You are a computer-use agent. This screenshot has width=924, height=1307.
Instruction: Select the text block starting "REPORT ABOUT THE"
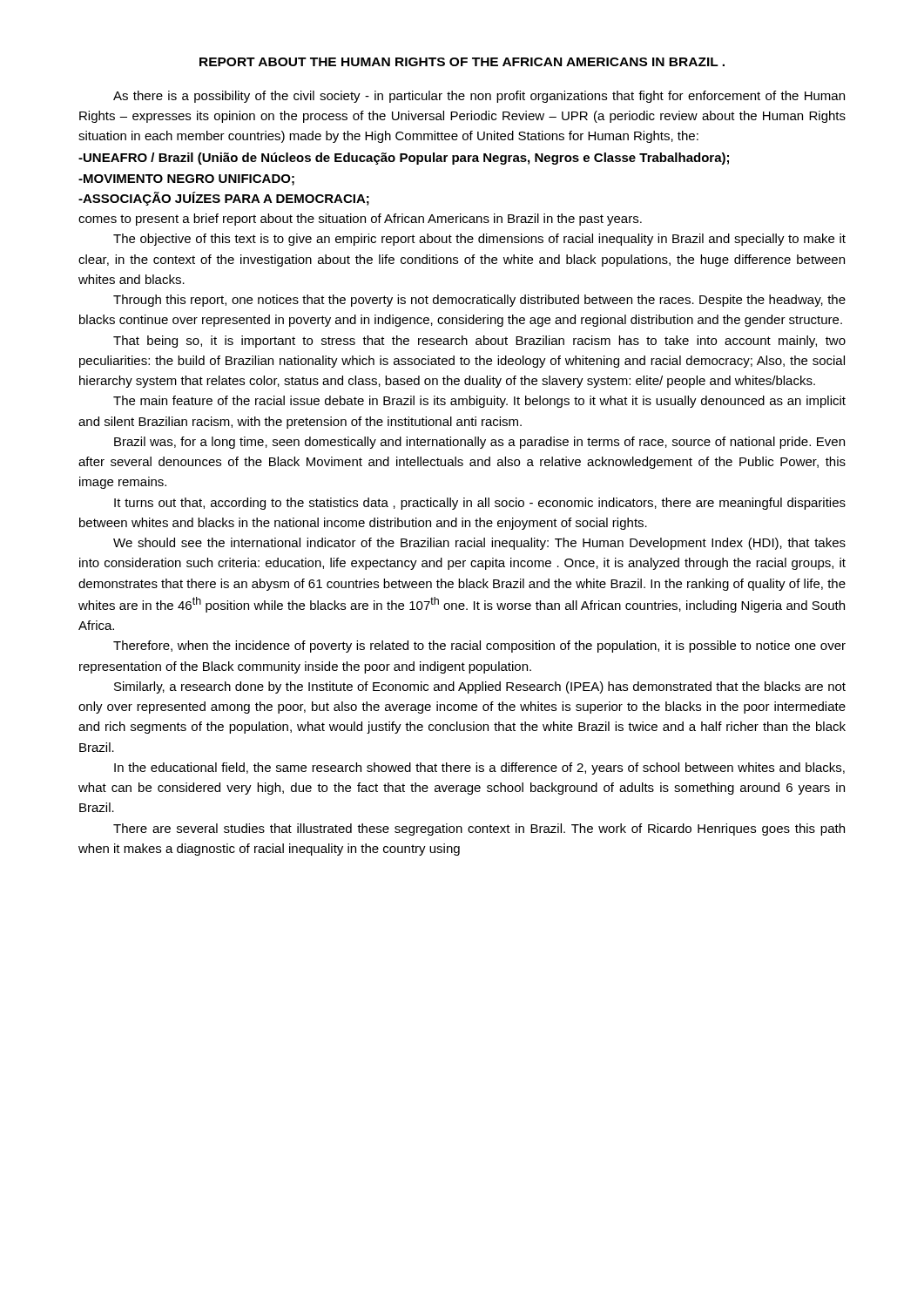[462, 61]
